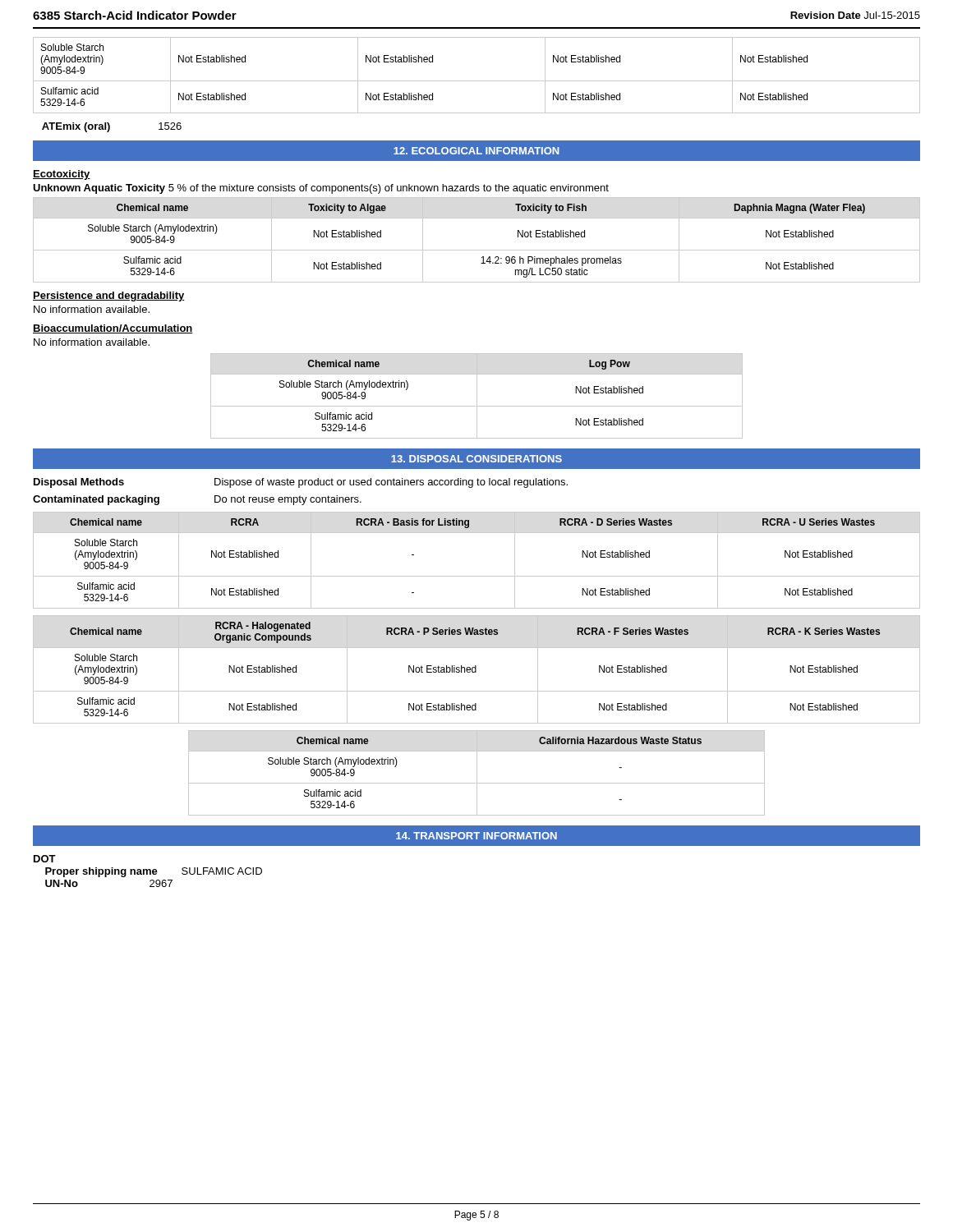
Task: Locate the block of text that opens with "Dispose of waste"
Action: coord(391,482)
